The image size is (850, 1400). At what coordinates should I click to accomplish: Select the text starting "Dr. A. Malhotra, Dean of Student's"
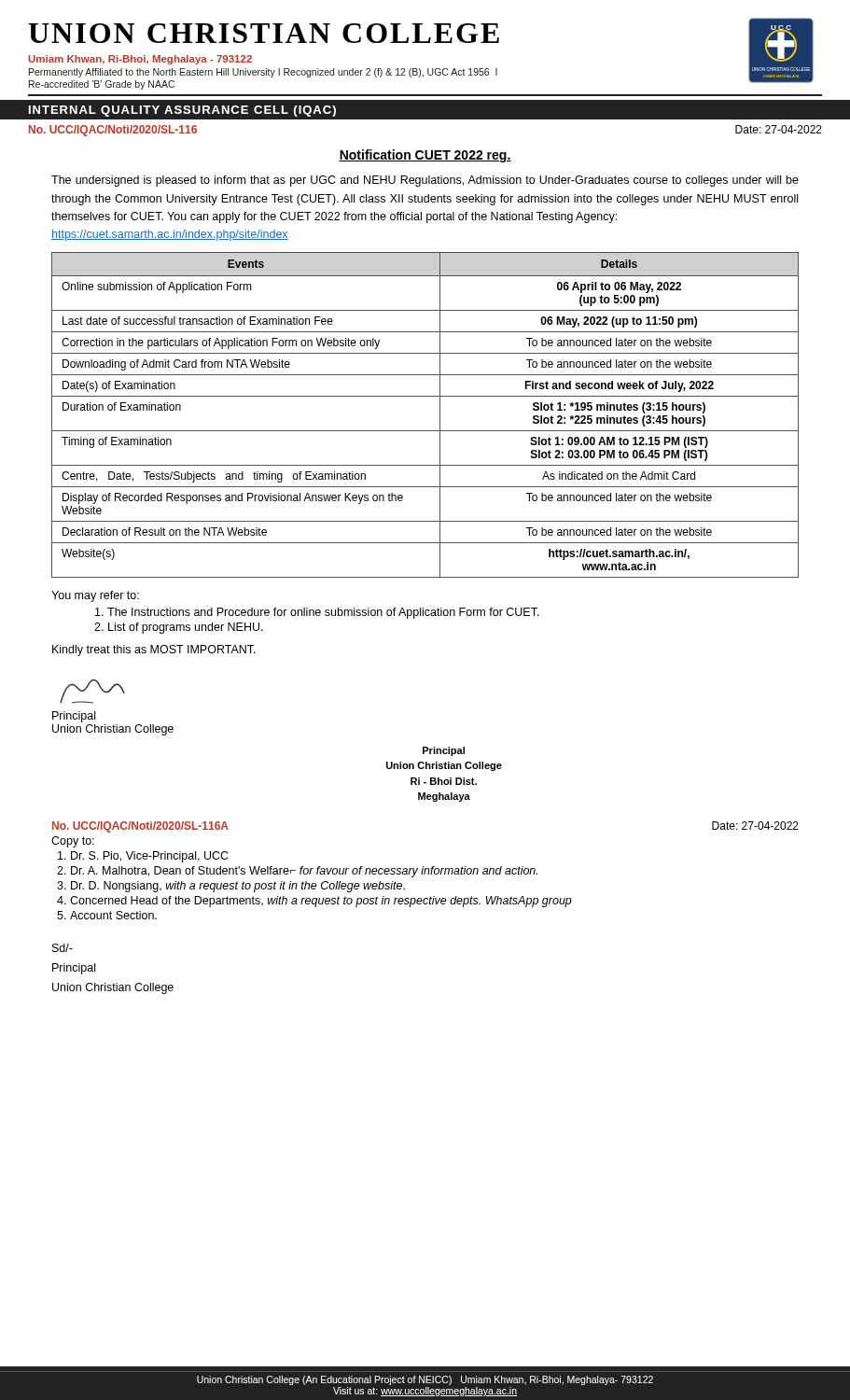click(305, 871)
